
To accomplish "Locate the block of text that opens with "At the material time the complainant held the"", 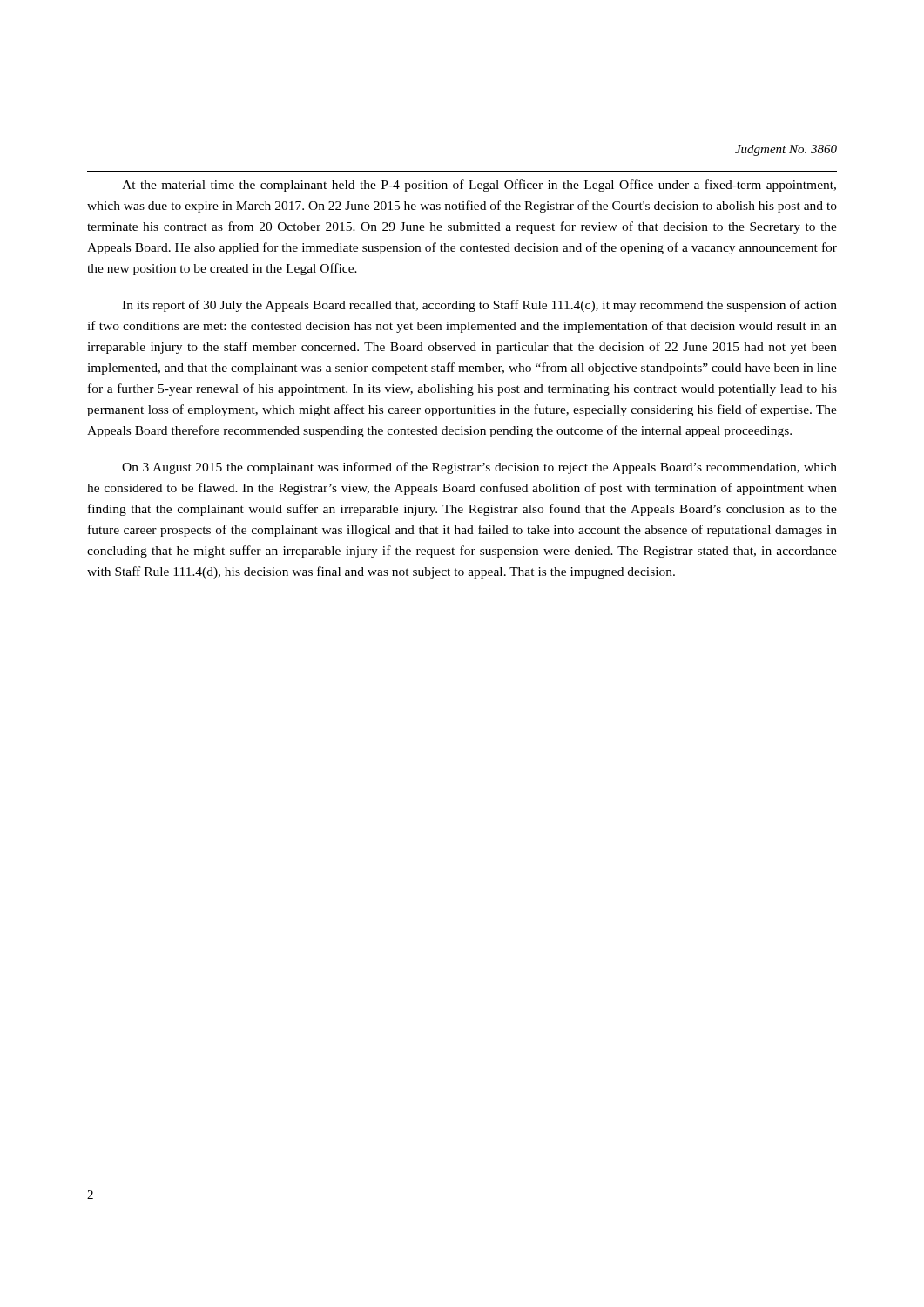I will (462, 226).
